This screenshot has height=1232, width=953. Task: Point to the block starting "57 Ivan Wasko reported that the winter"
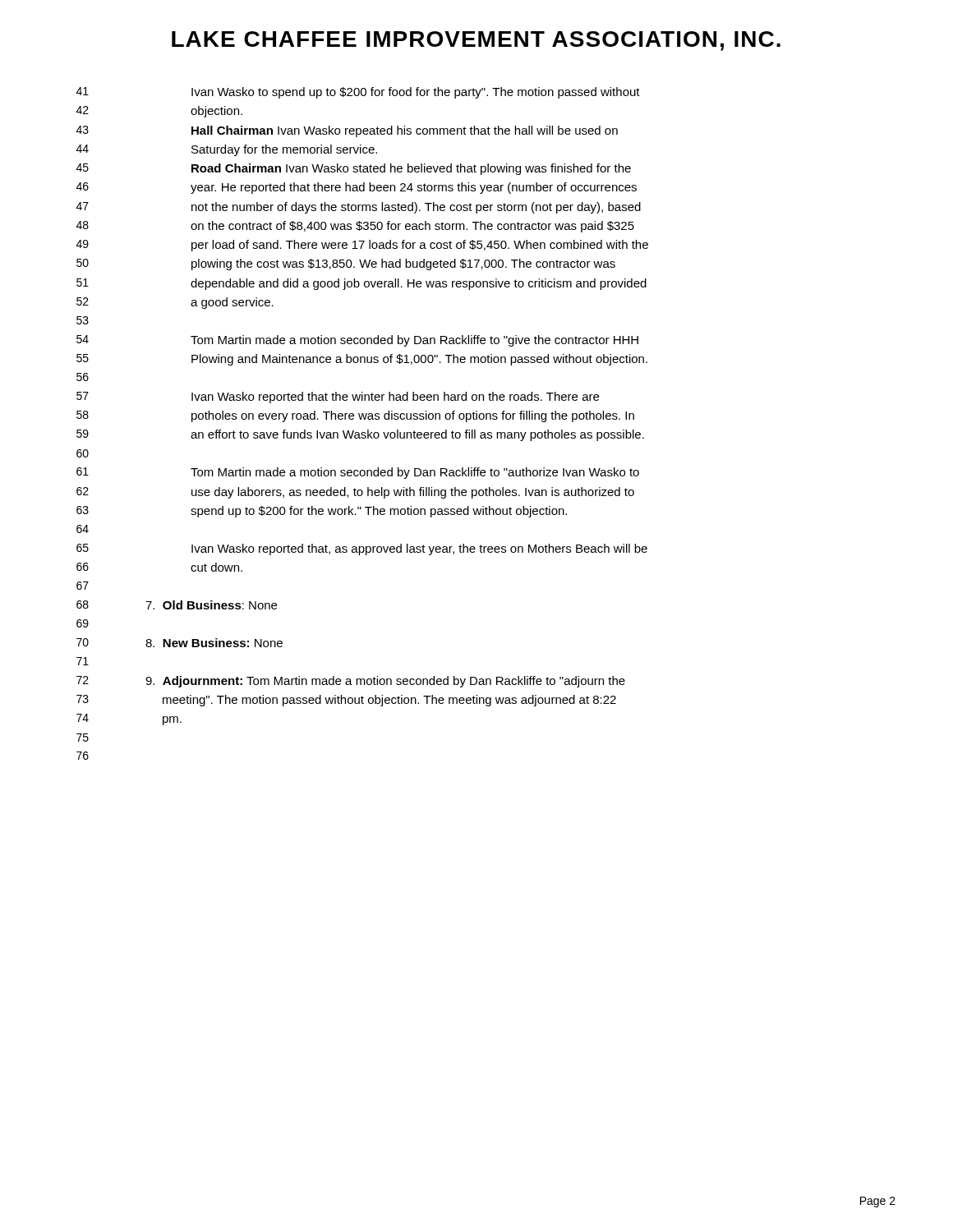pos(476,425)
